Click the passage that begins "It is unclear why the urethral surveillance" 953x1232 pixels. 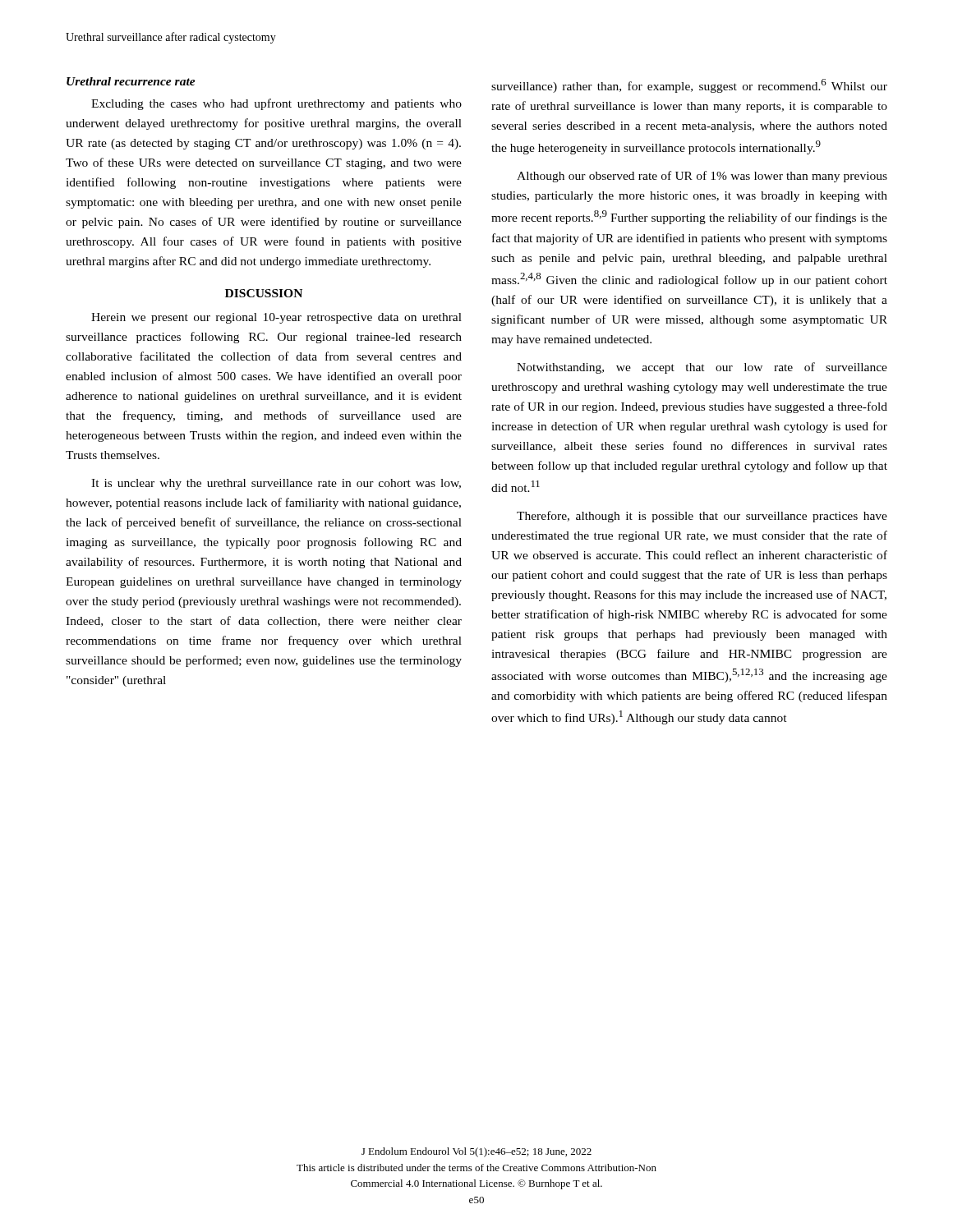264,582
